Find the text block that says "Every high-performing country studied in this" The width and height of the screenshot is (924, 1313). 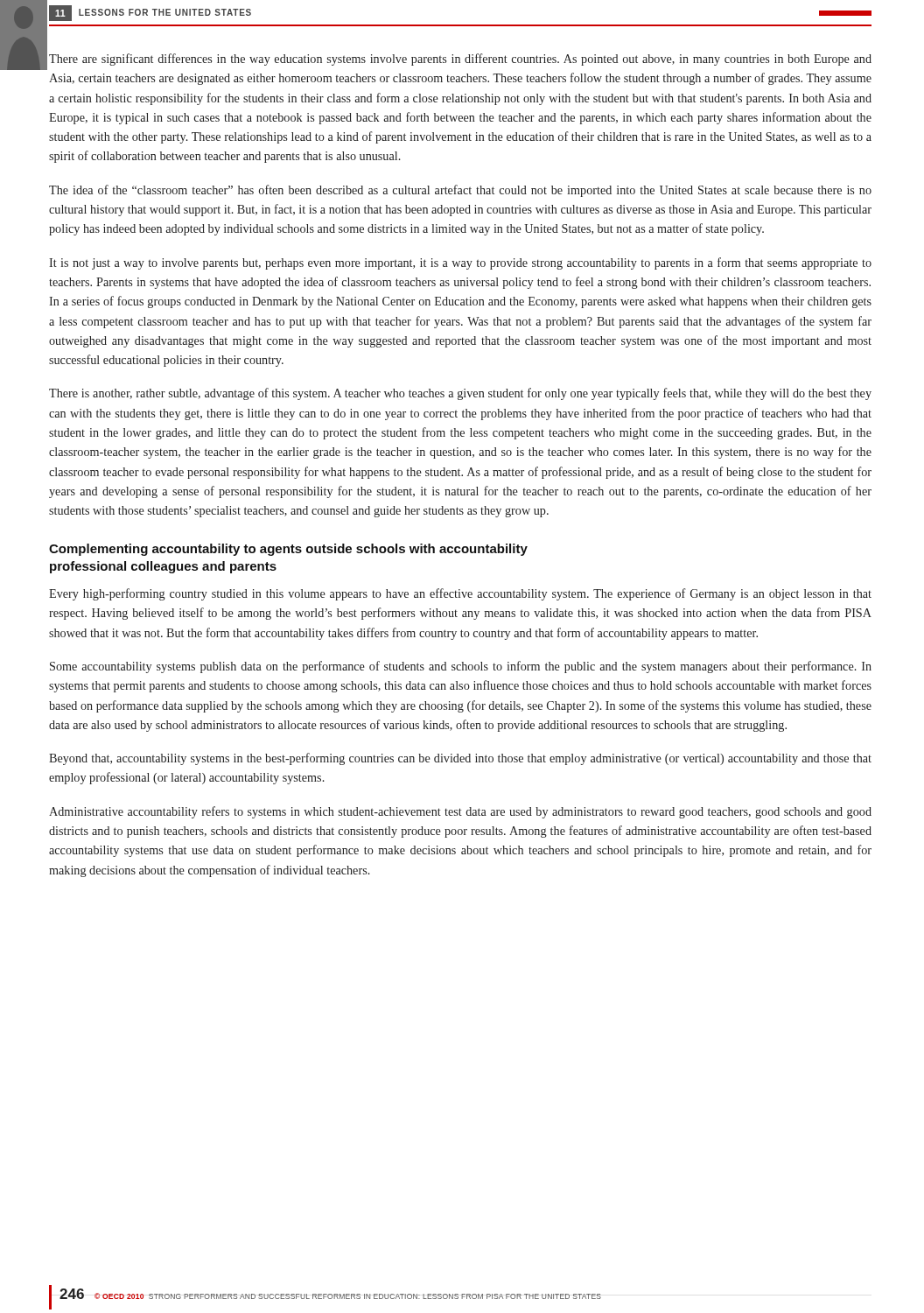pos(460,613)
